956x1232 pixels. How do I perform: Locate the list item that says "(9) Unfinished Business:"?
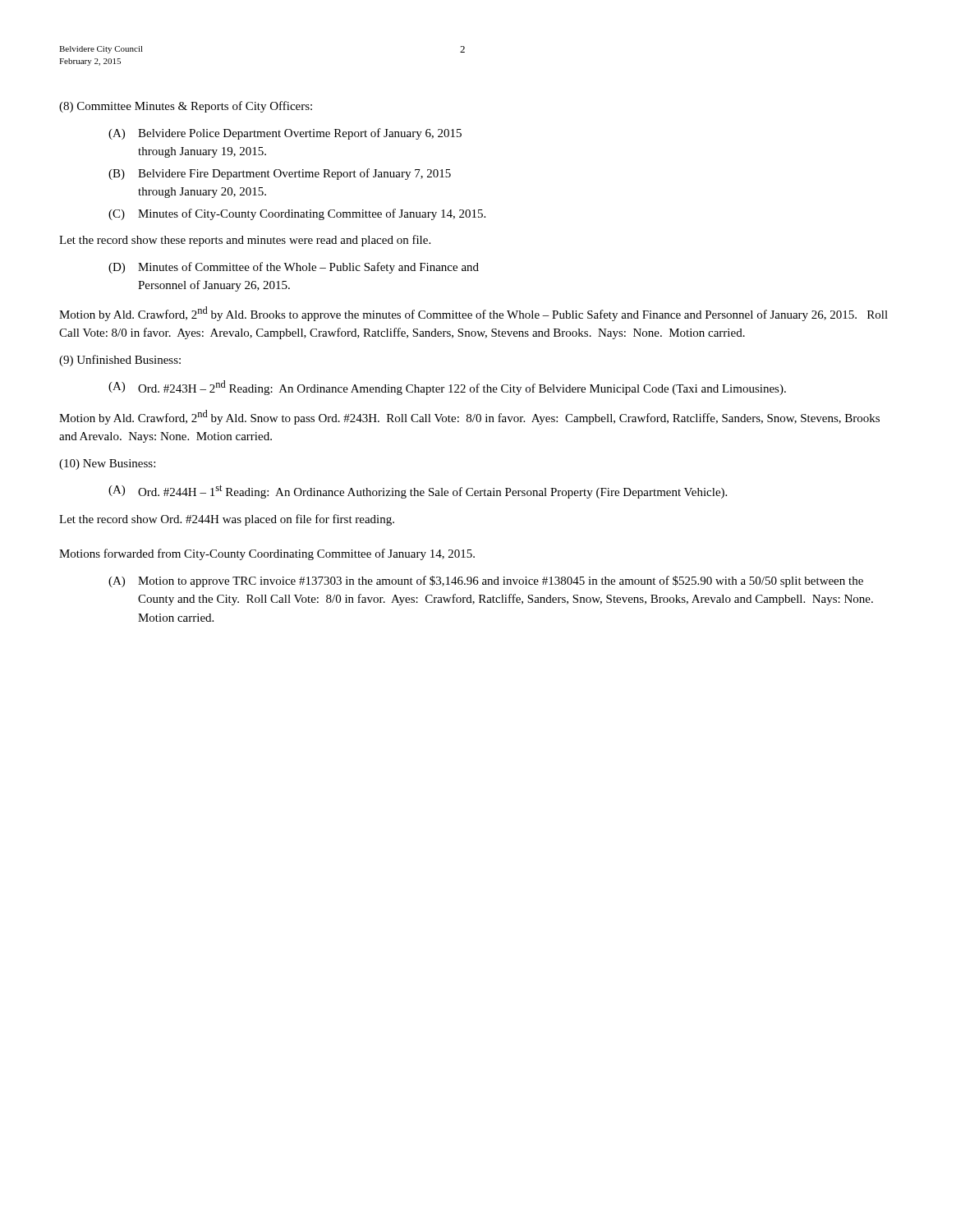coord(120,359)
